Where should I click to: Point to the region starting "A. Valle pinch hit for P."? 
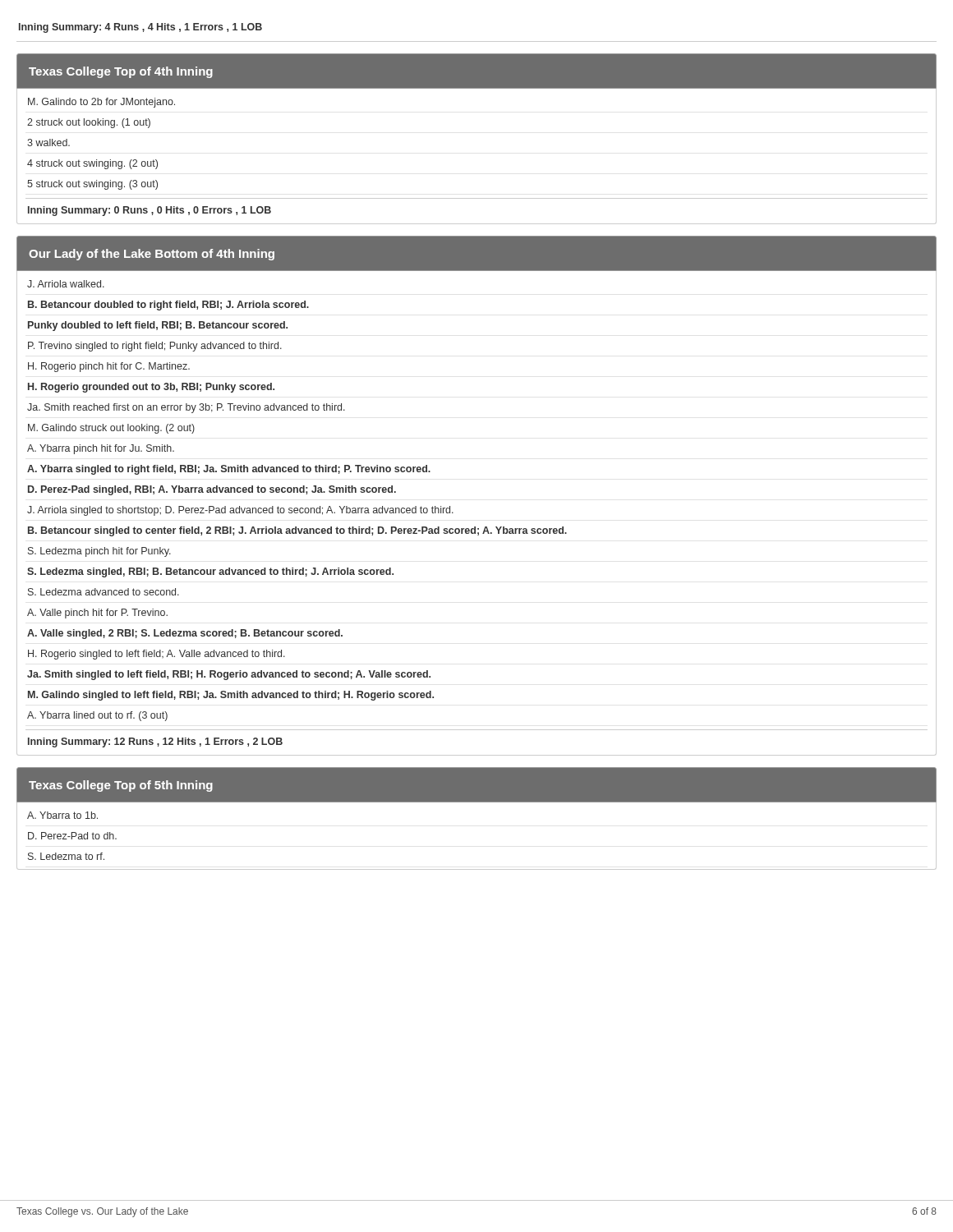point(98,613)
